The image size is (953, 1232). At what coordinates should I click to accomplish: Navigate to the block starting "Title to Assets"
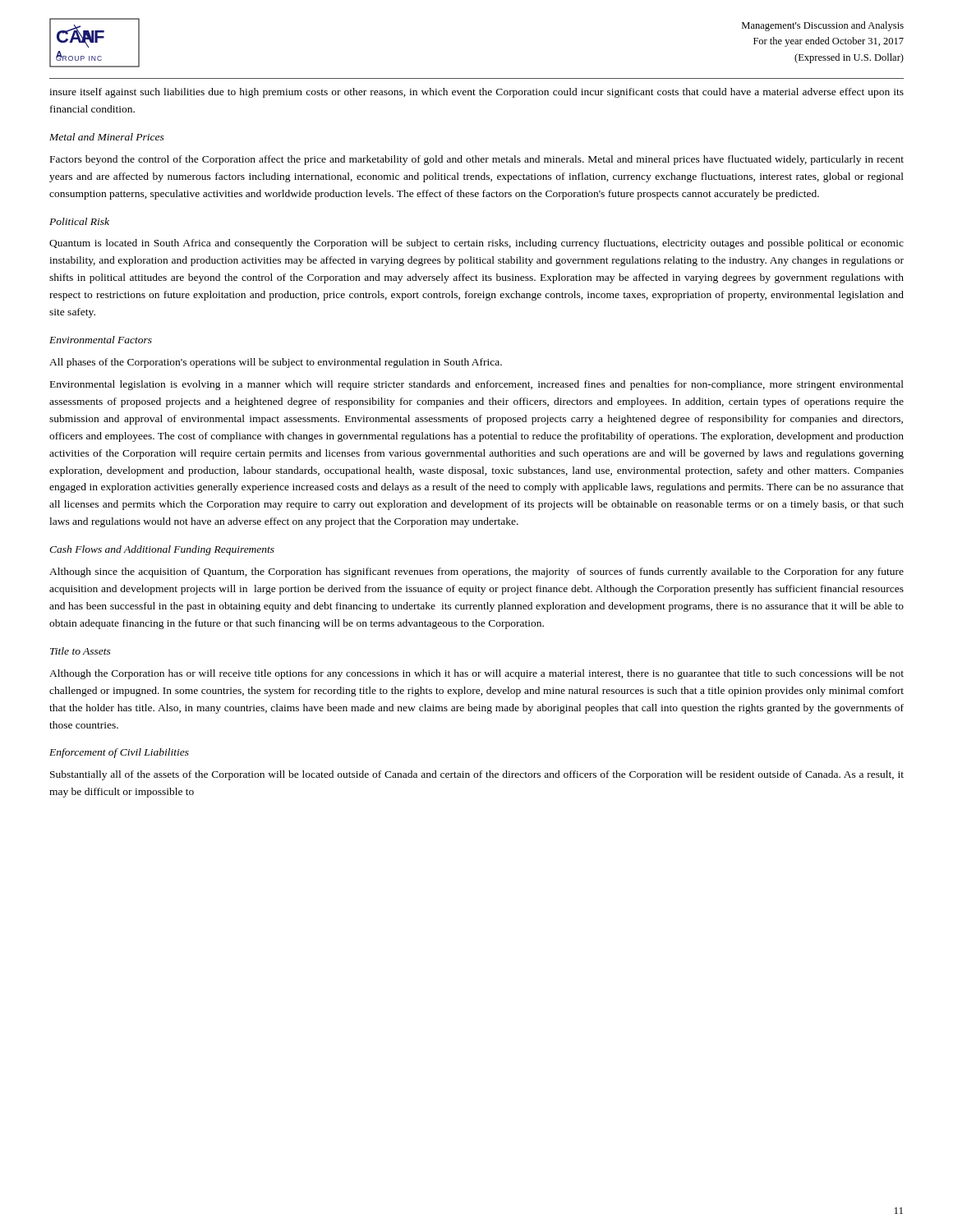point(80,651)
